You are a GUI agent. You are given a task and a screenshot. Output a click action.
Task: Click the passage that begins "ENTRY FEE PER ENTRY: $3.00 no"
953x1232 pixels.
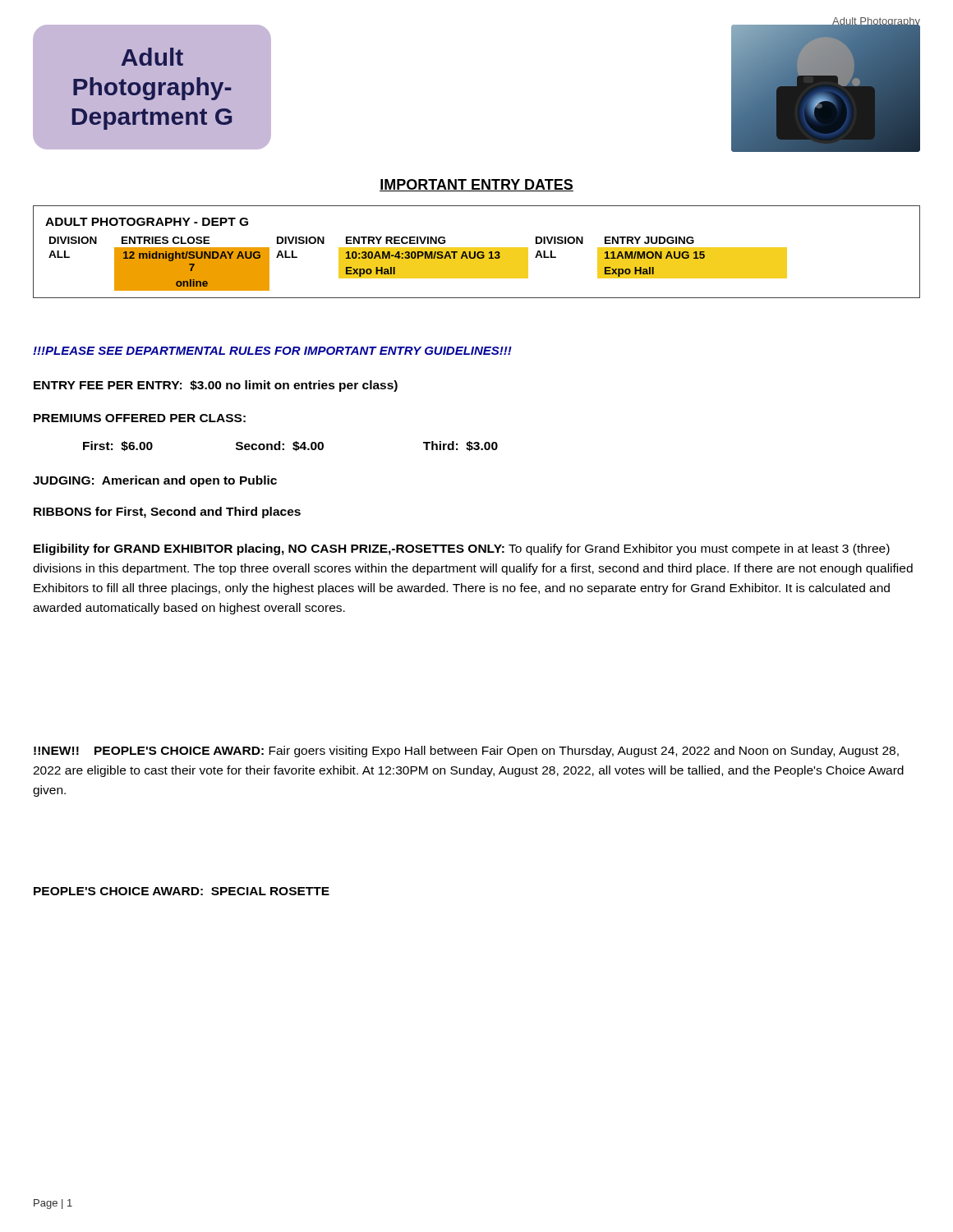pos(215,385)
